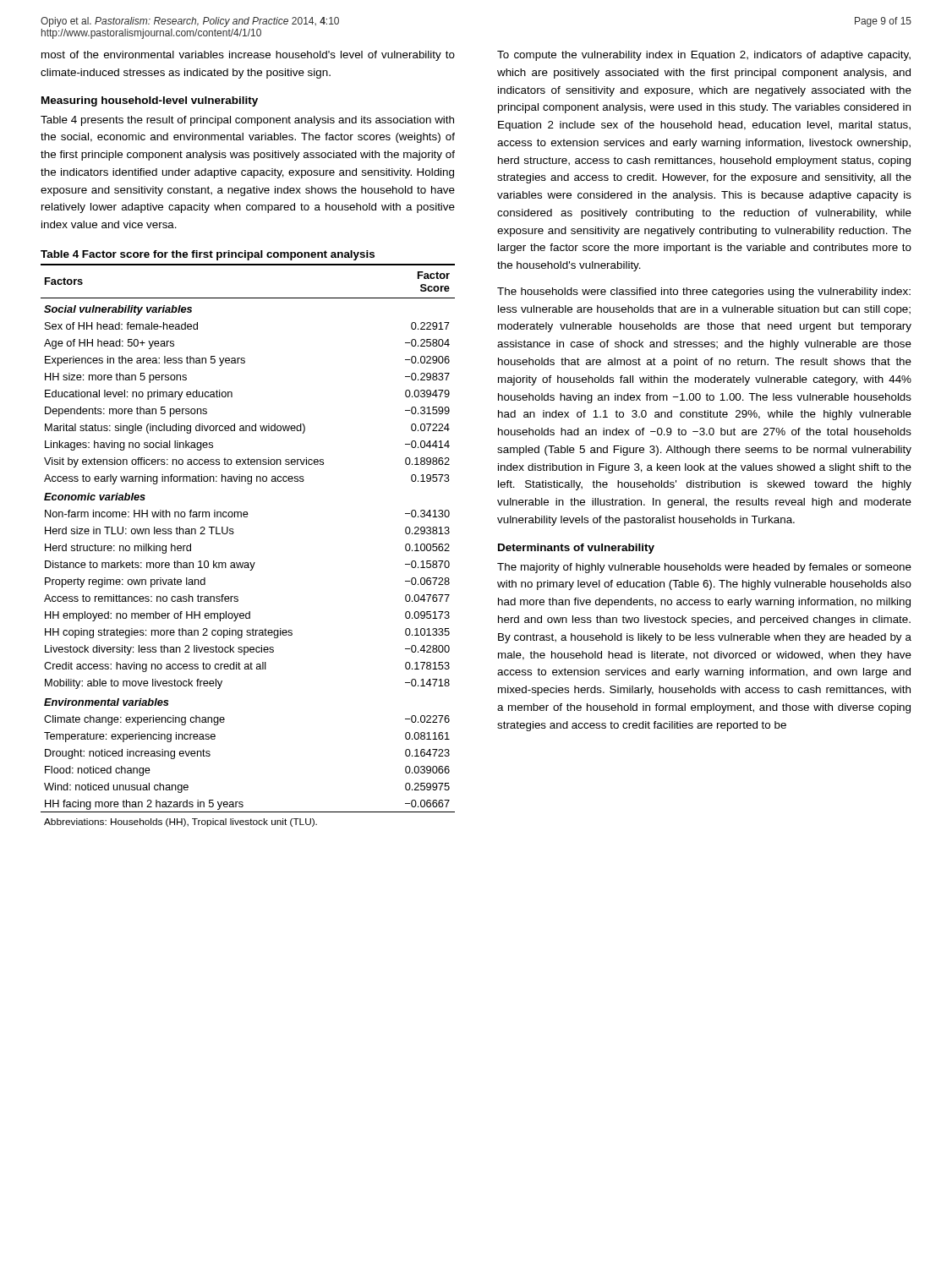
Task: Point to the block starting "Abbreviations: Households (HH), Tropical livestock unit"
Action: pos(181,822)
